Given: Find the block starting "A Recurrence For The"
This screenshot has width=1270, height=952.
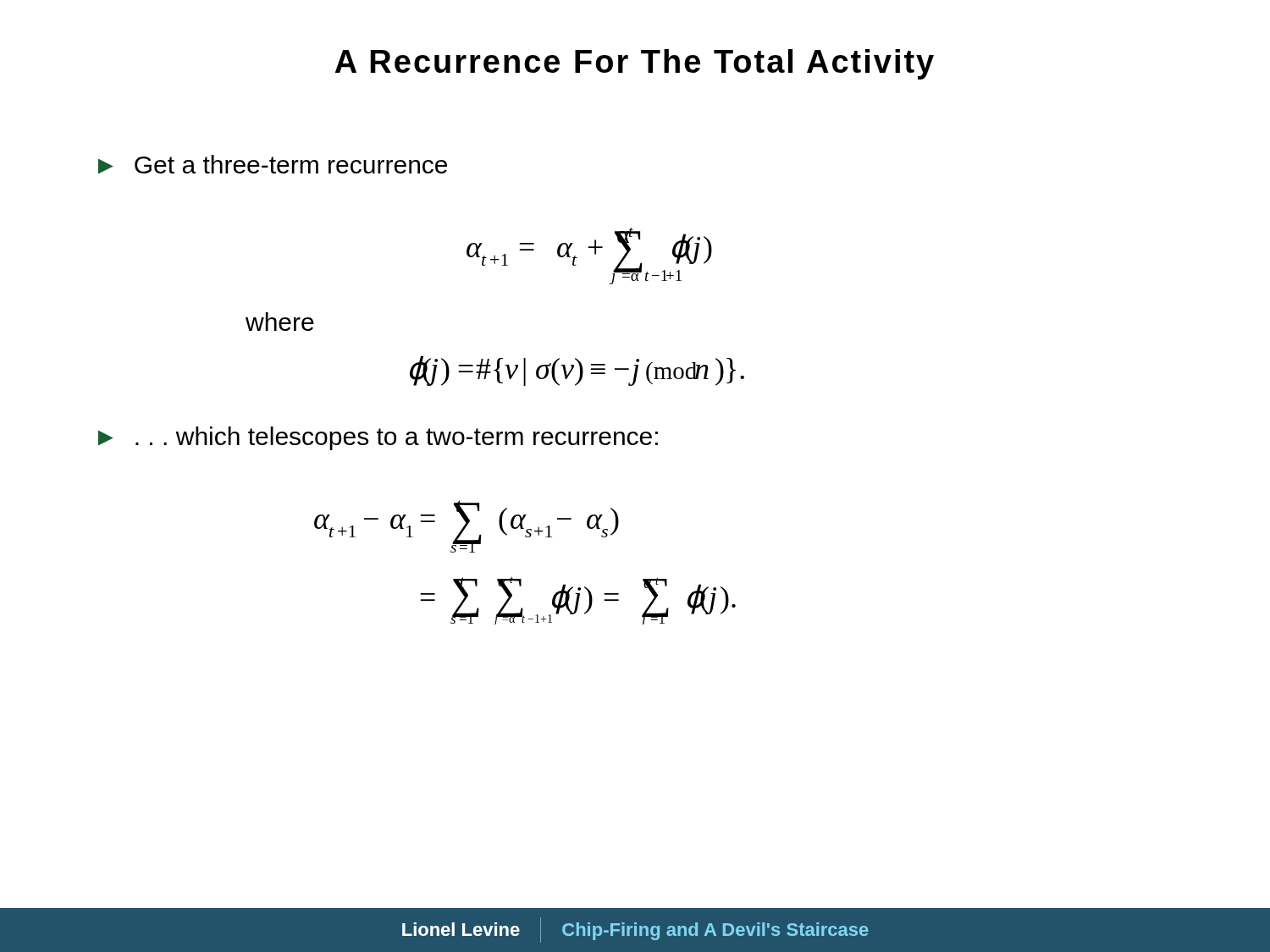Looking at the screenshot, I should (x=635, y=62).
